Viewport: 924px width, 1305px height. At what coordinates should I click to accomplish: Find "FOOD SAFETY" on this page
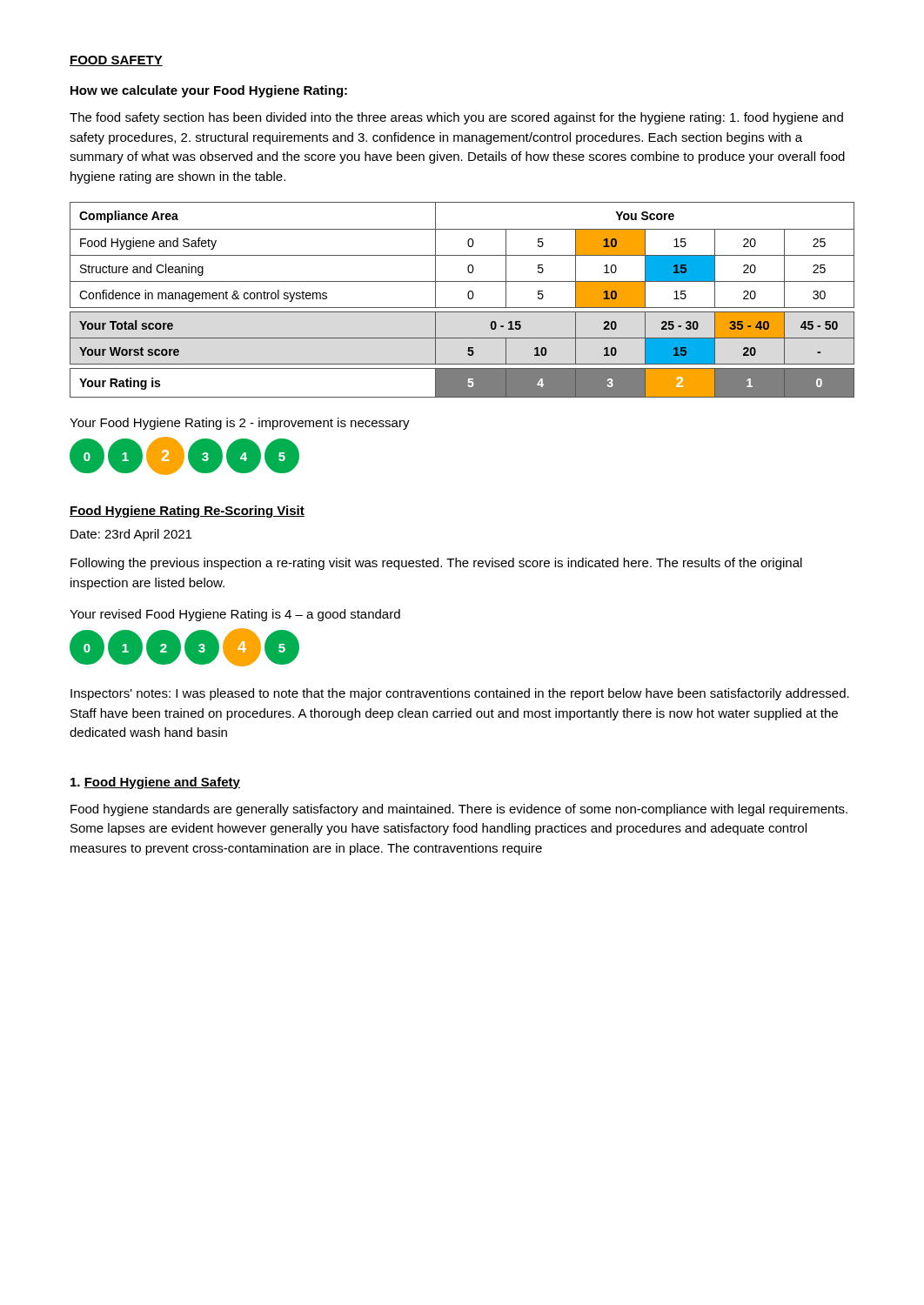tap(116, 60)
